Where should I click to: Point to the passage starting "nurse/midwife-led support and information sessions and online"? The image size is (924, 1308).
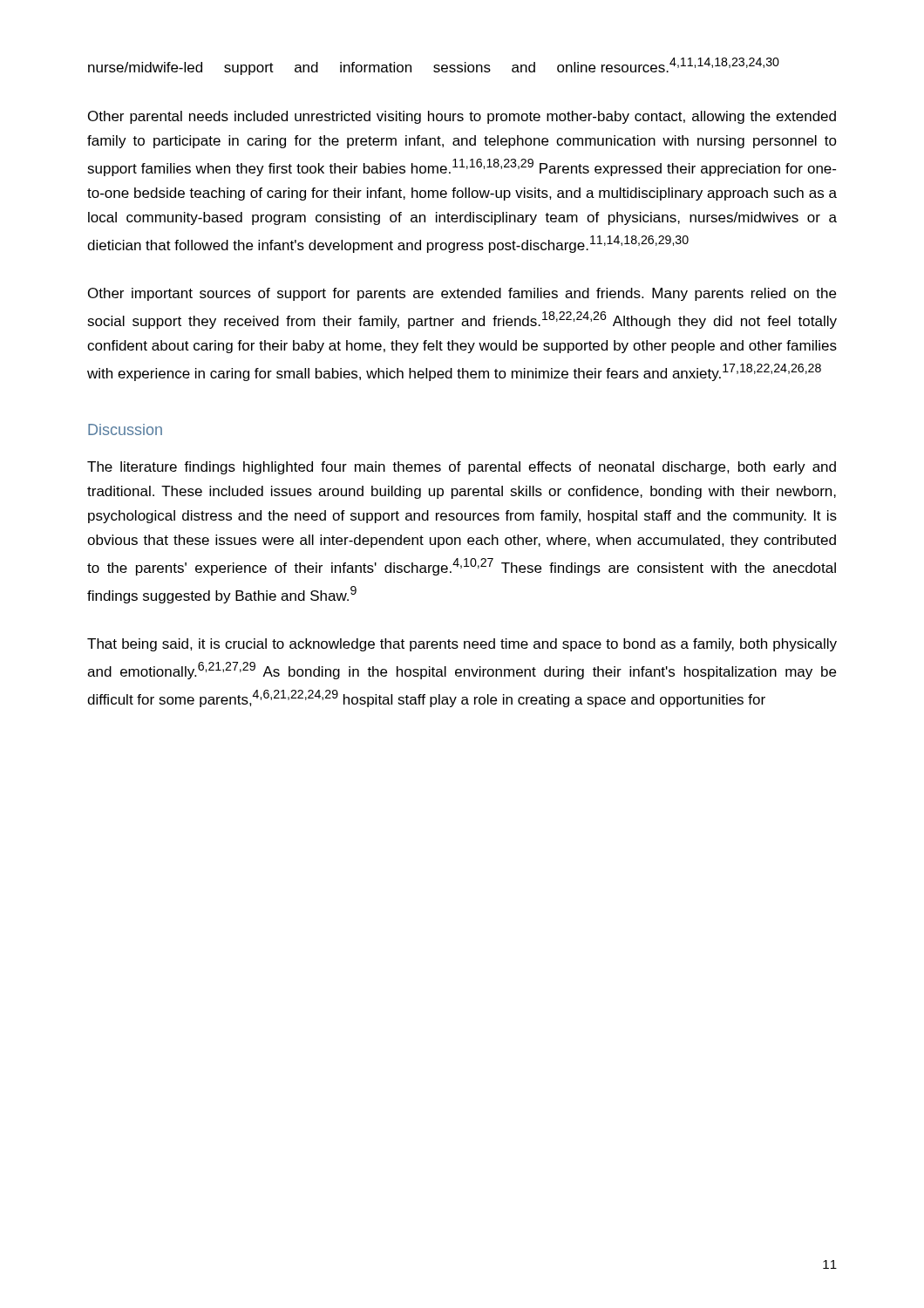coord(433,65)
